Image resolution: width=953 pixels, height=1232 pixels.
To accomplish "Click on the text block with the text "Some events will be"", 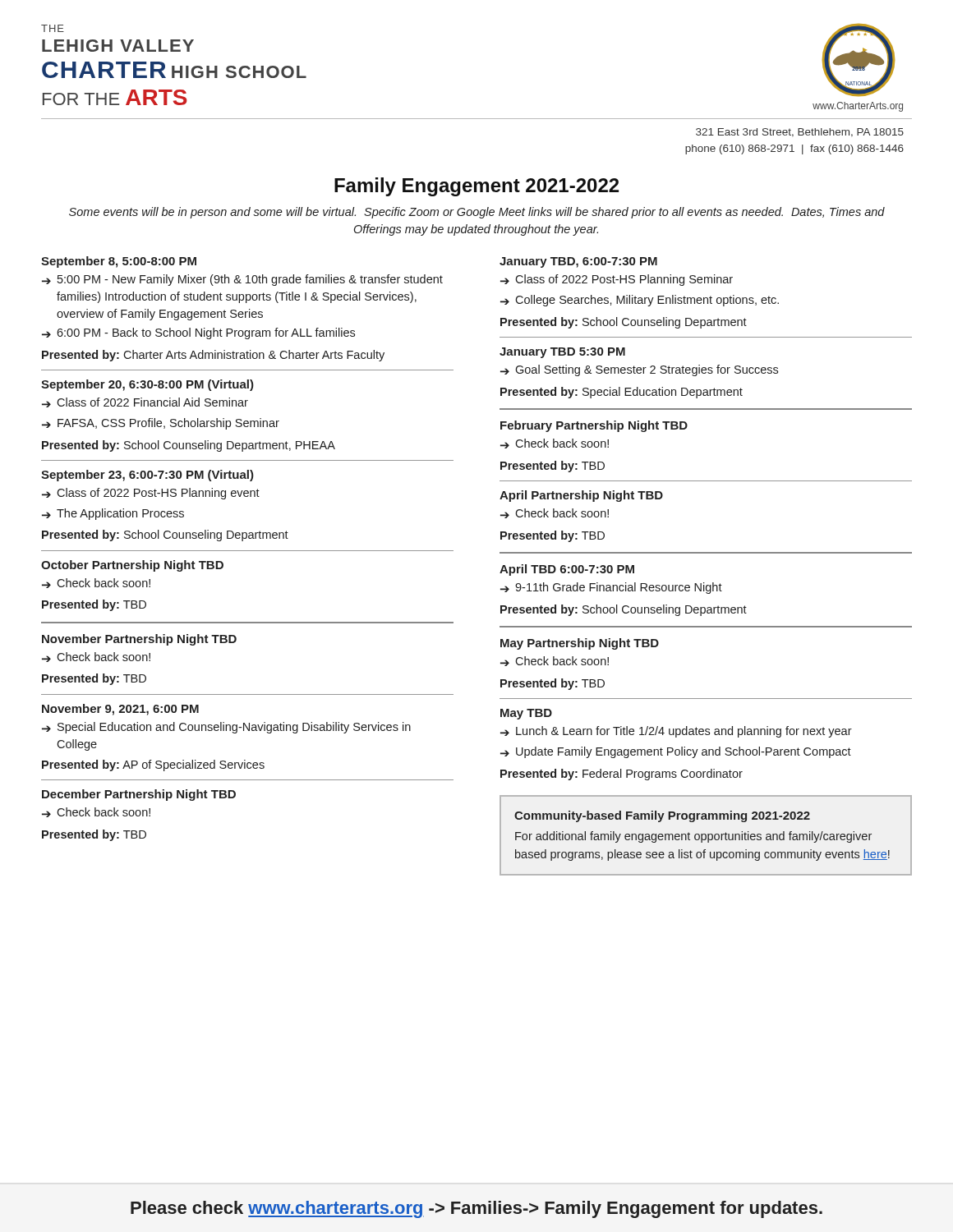I will pyautogui.click(x=476, y=220).
